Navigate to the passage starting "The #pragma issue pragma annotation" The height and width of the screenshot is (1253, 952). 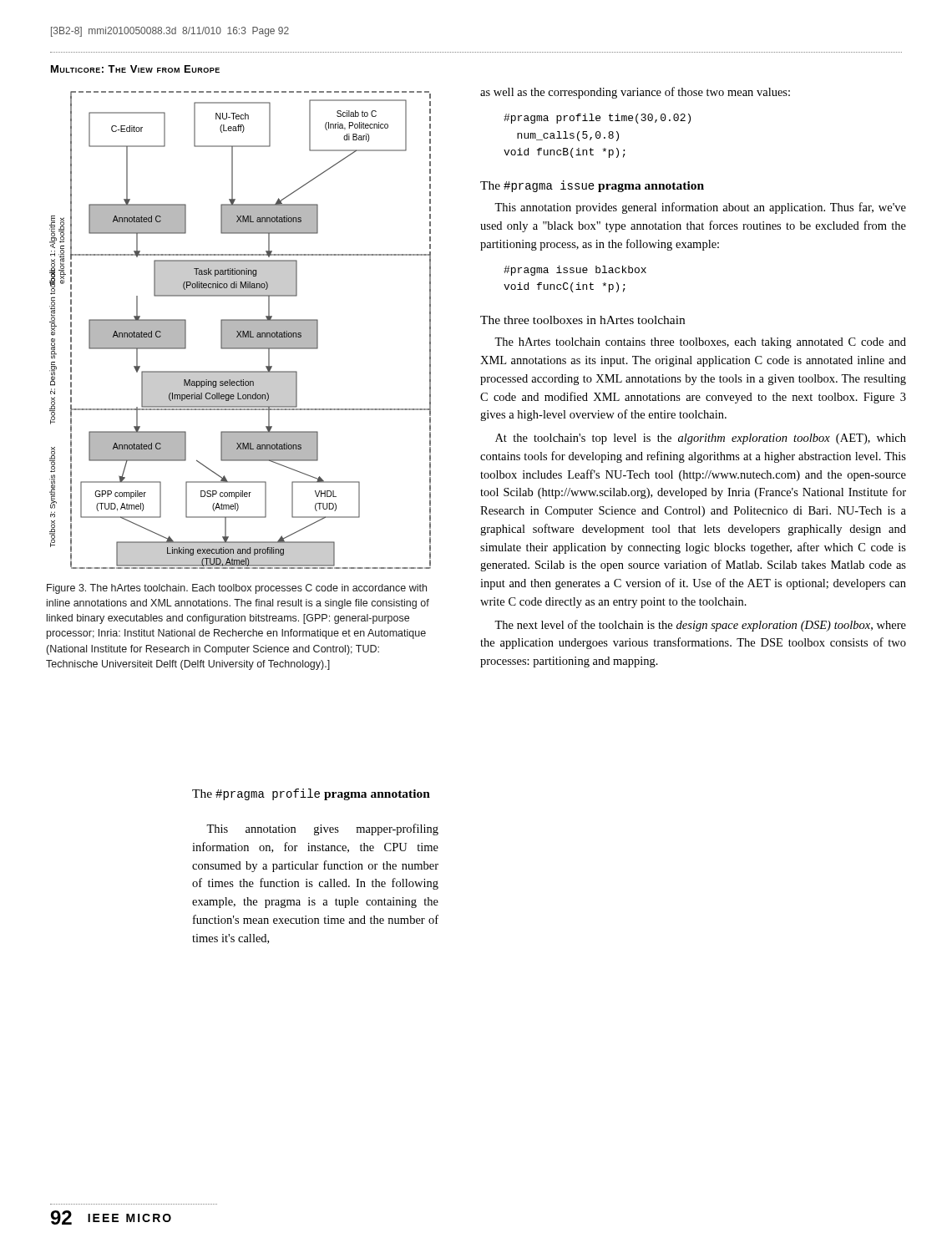coord(592,186)
